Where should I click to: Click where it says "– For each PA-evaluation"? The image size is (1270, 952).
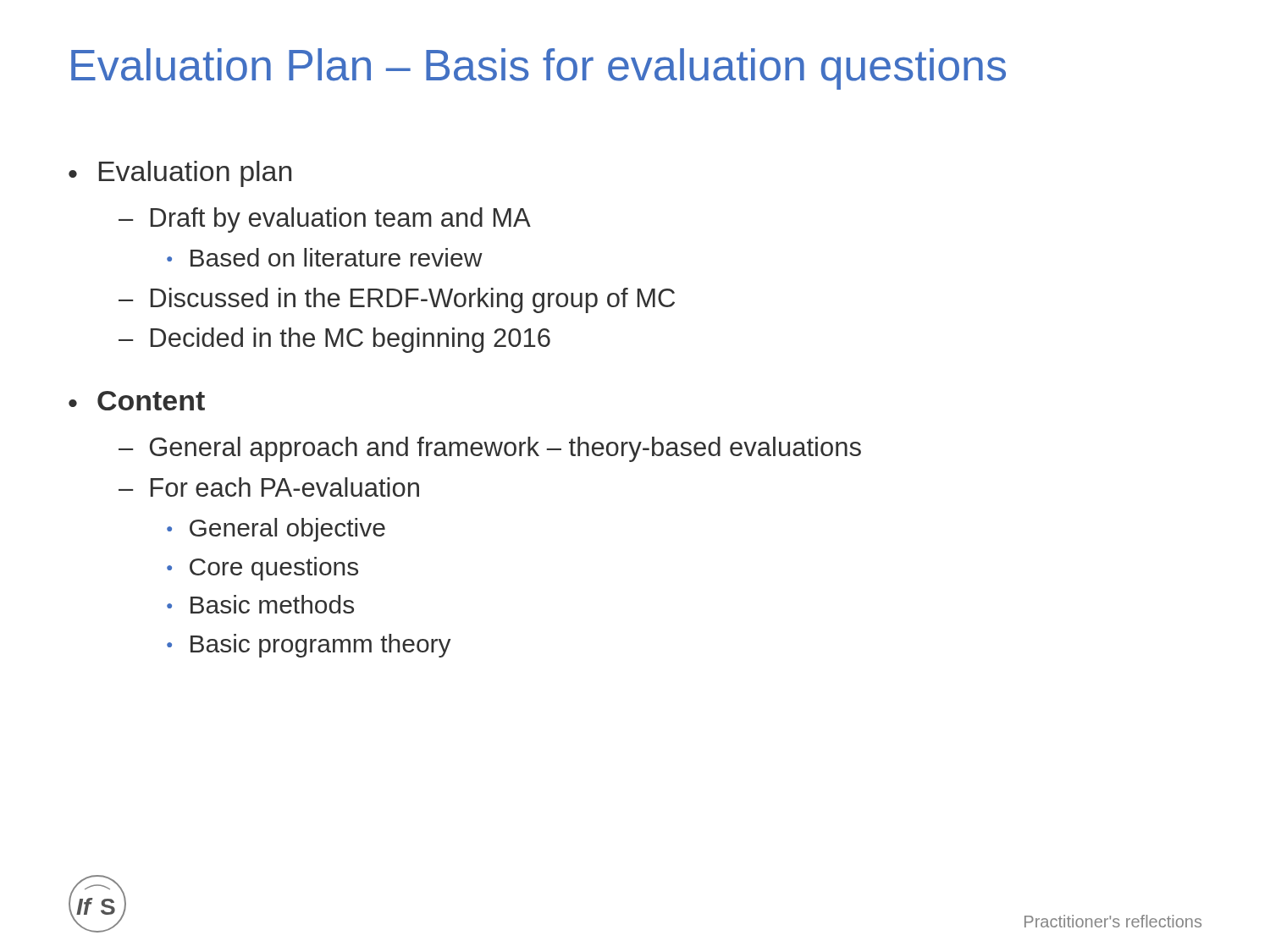point(270,488)
